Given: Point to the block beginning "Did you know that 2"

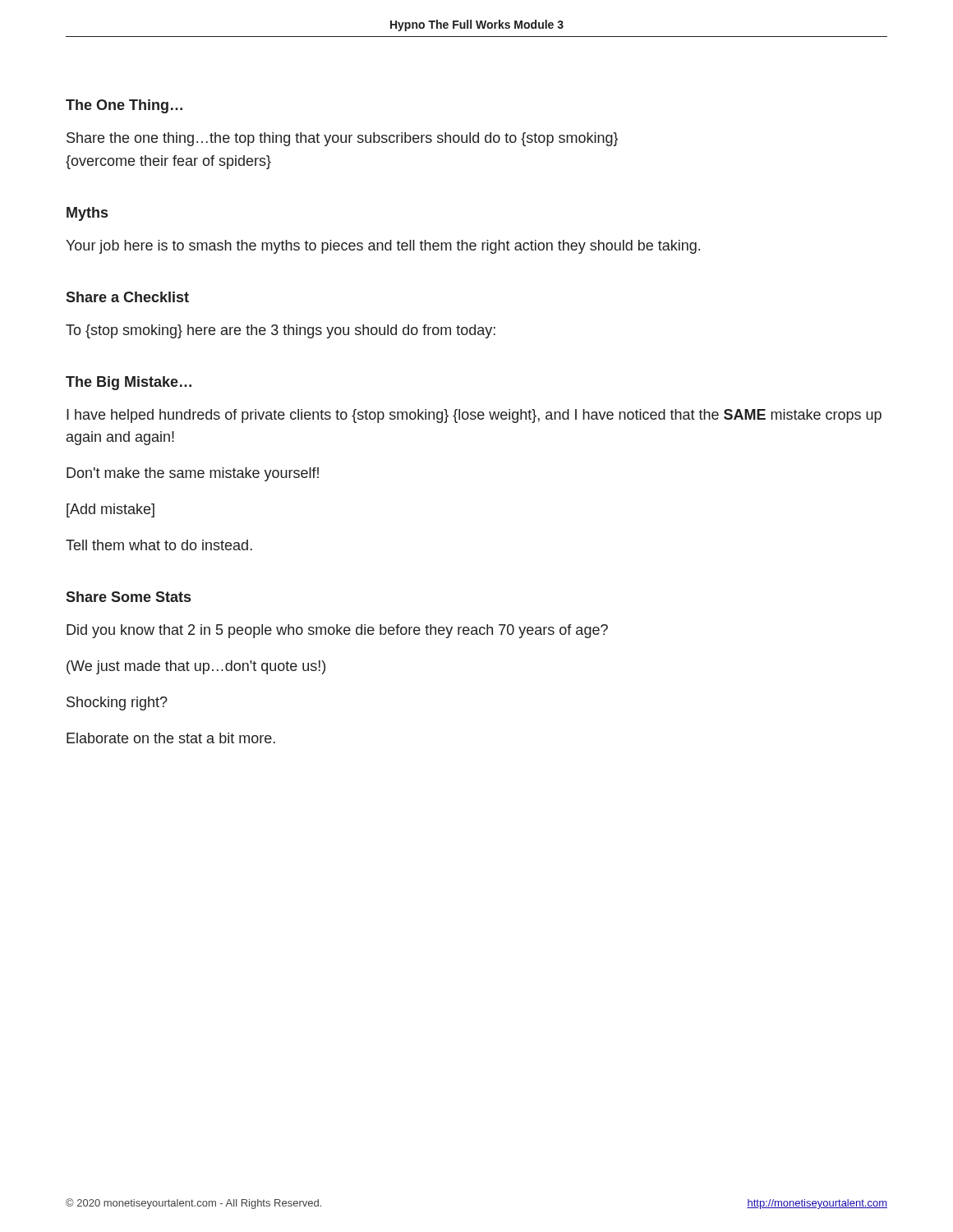Looking at the screenshot, I should [x=337, y=630].
